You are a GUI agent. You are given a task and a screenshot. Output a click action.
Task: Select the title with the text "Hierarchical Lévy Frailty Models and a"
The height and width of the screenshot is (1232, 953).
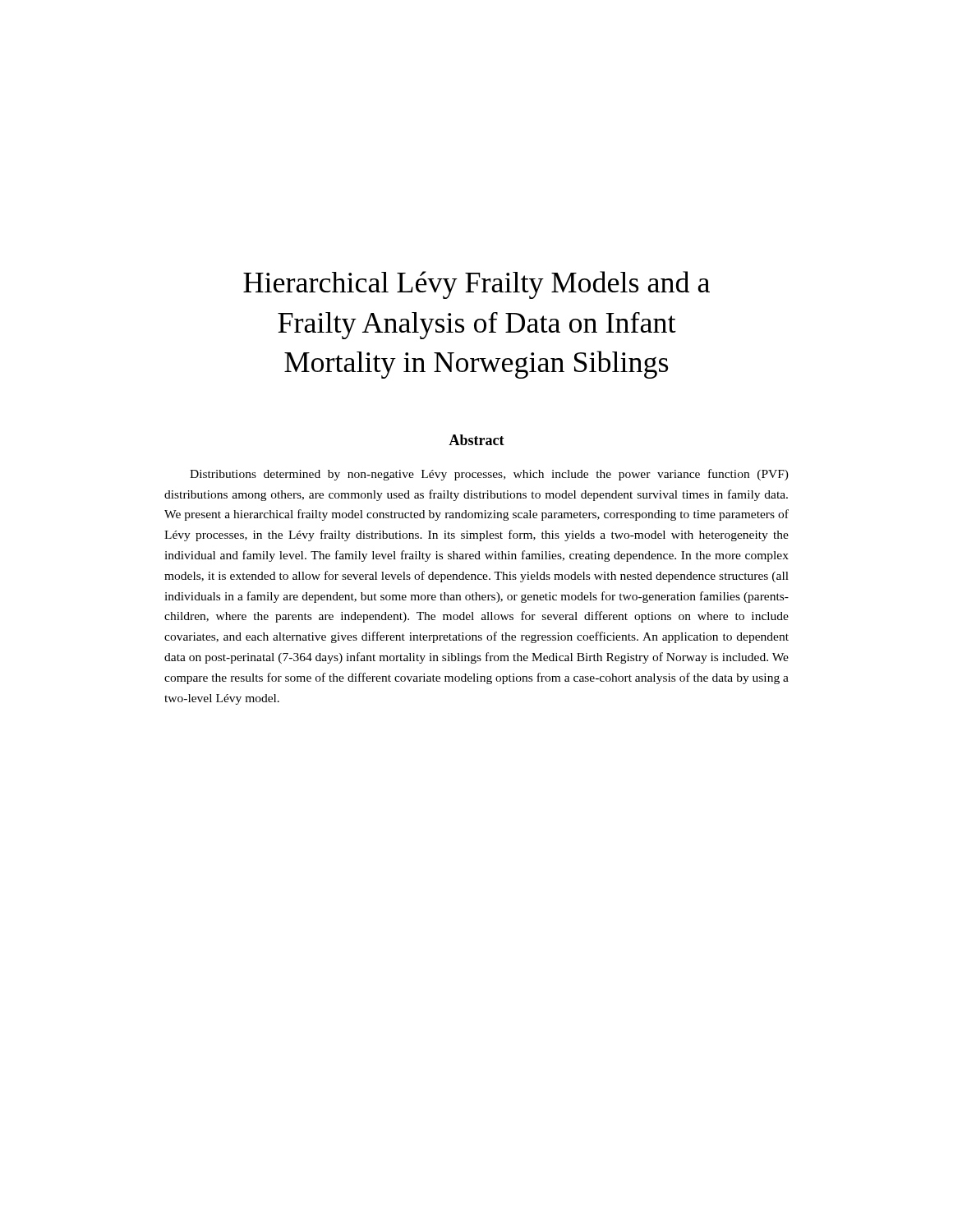click(476, 322)
